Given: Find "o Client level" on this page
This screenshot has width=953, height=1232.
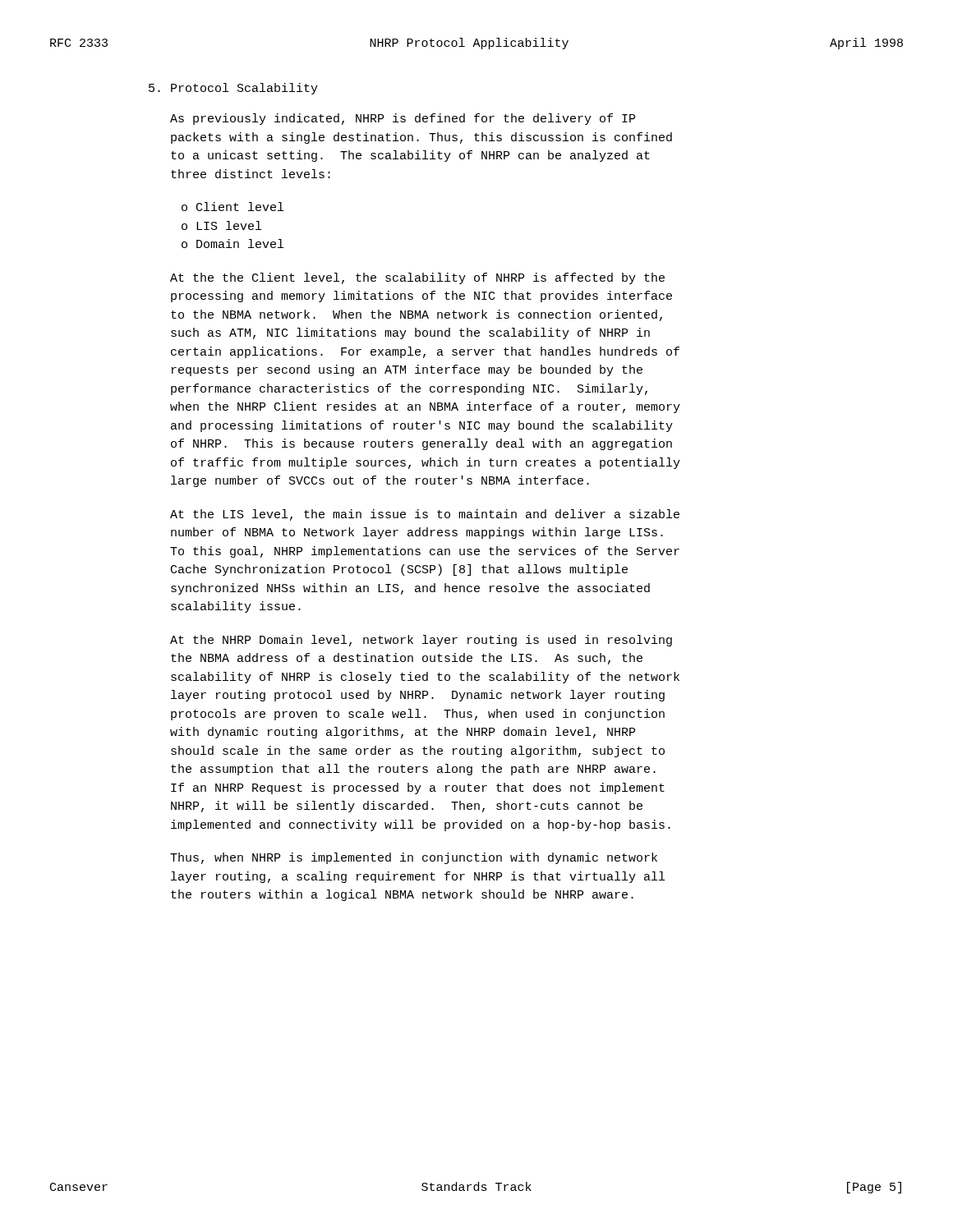Looking at the screenshot, I should click(233, 208).
